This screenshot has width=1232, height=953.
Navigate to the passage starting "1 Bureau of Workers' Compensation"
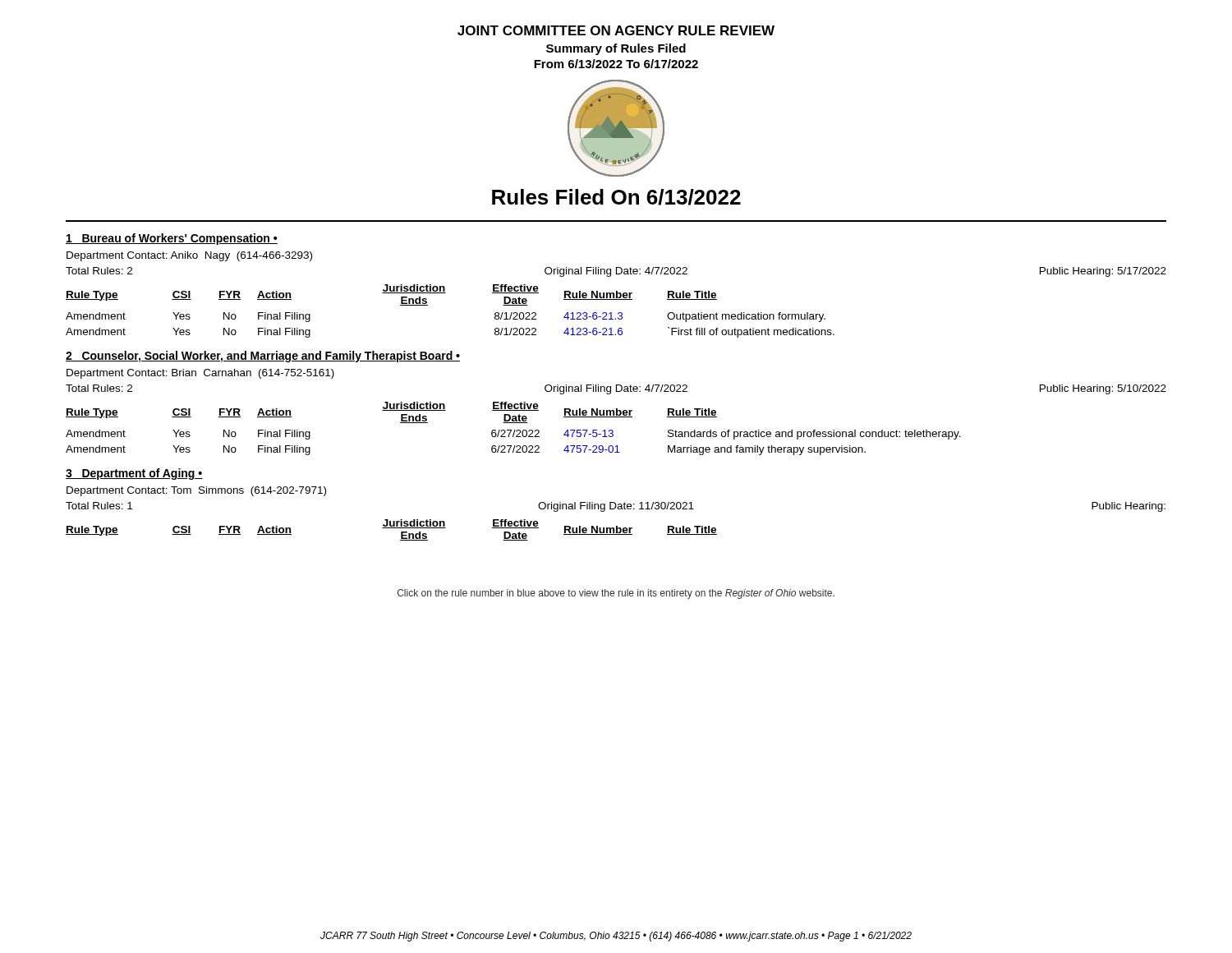coord(171,238)
